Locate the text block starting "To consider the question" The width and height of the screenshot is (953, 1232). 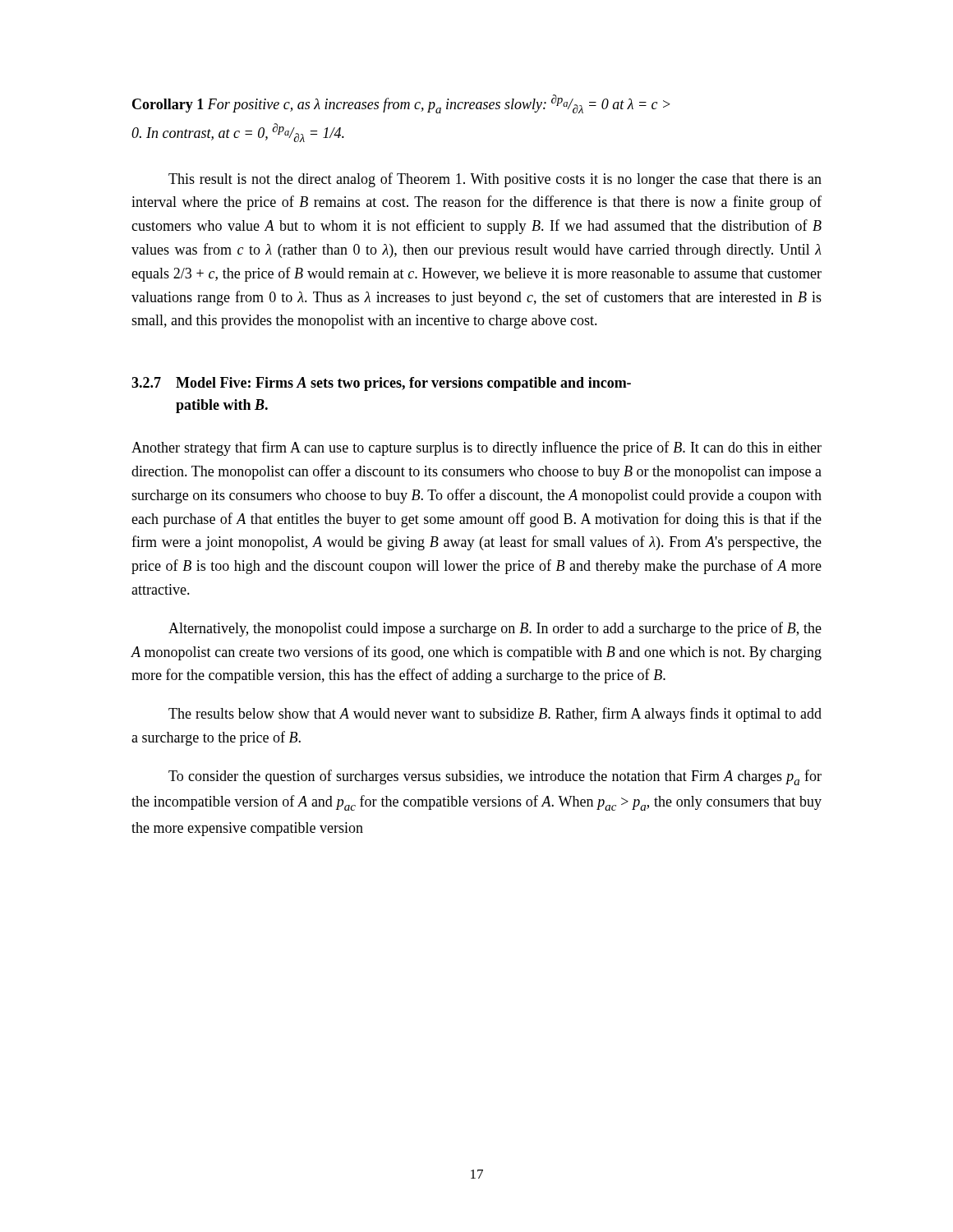coord(476,802)
